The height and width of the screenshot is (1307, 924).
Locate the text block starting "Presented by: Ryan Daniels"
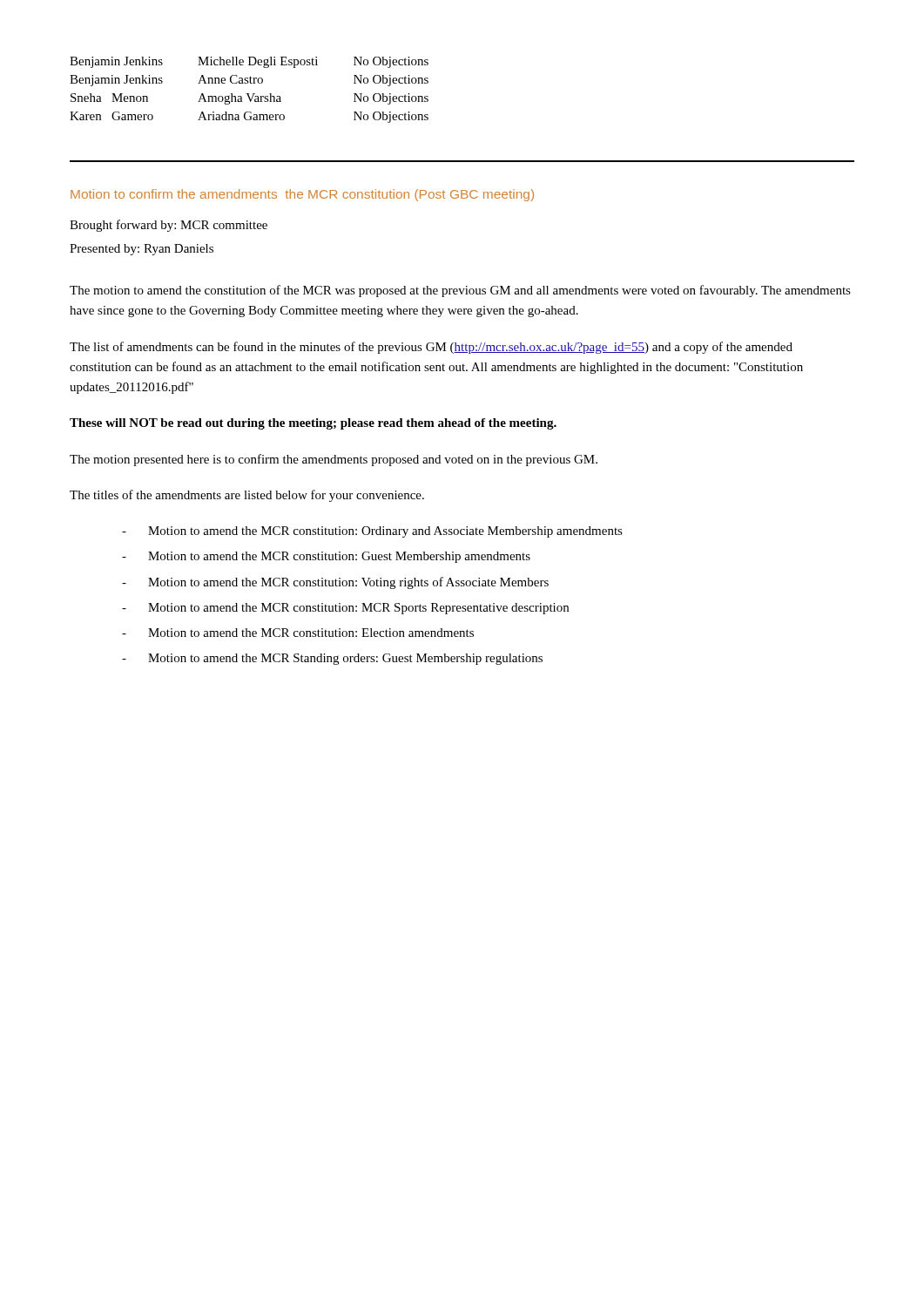[142, 248]
